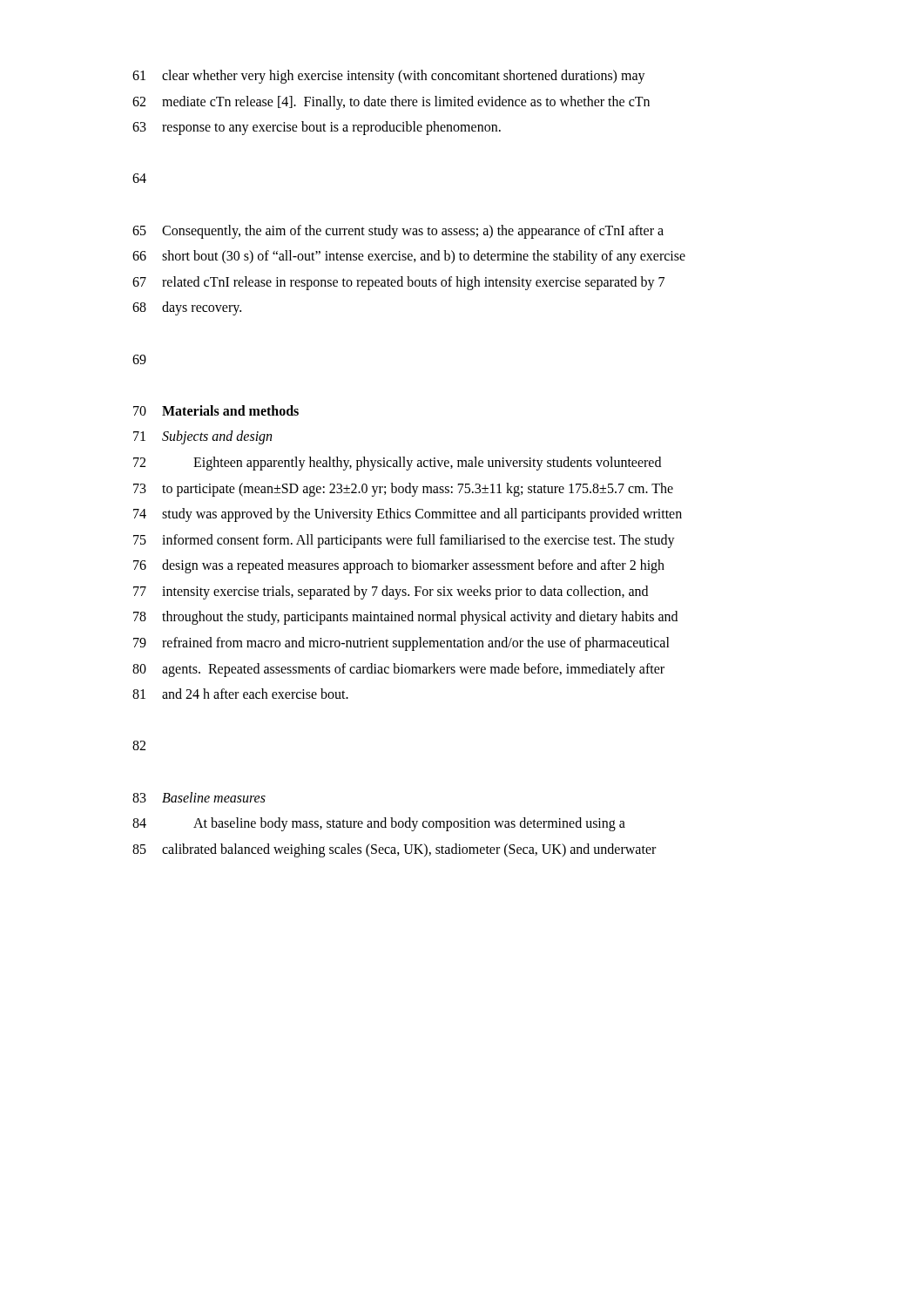The image size is (924, 1307).
Task: Navigate to the text starting "83 Baseline measures"
Action: coord(199,797)
